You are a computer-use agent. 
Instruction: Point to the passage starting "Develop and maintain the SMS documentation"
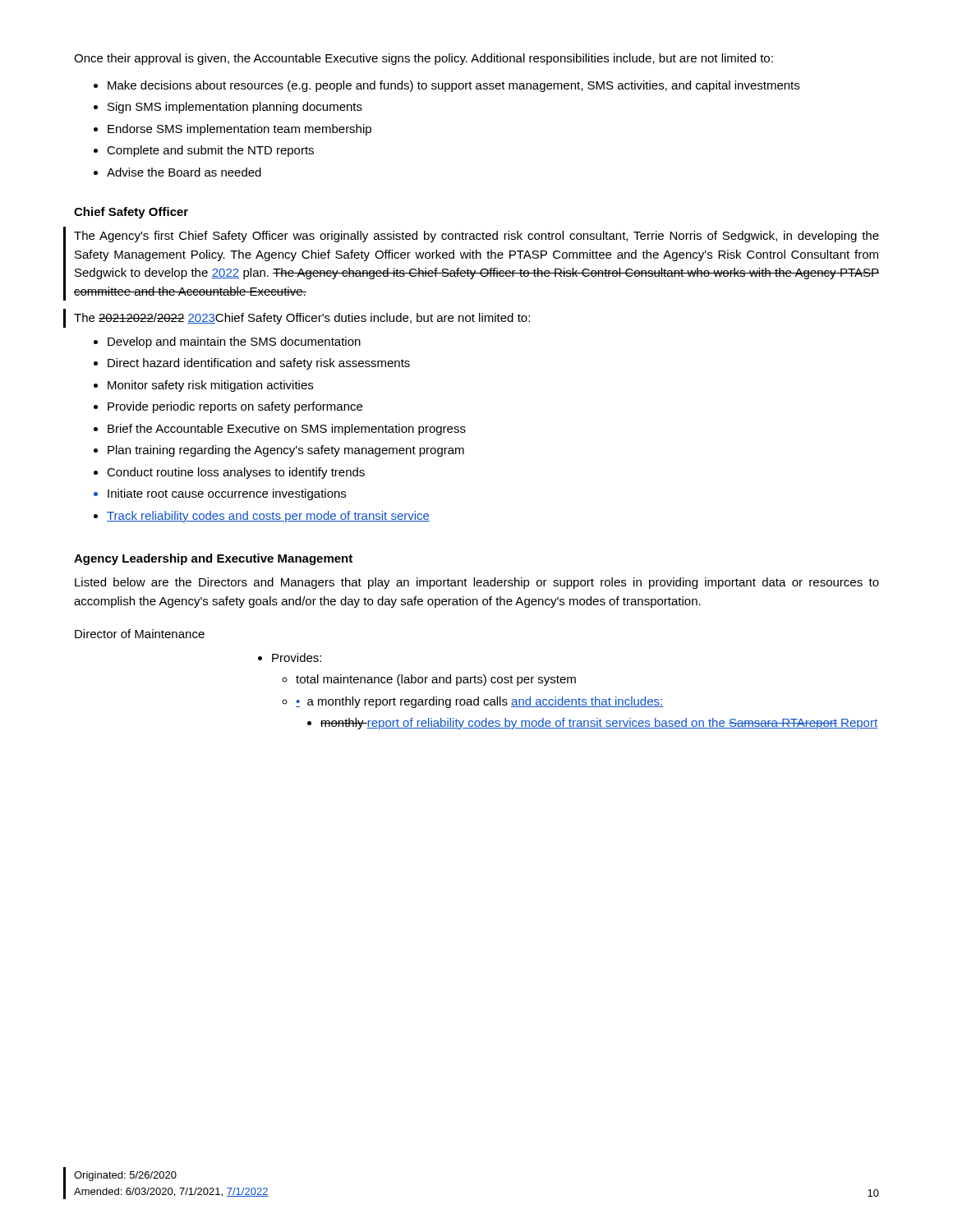tap(234, 341)
